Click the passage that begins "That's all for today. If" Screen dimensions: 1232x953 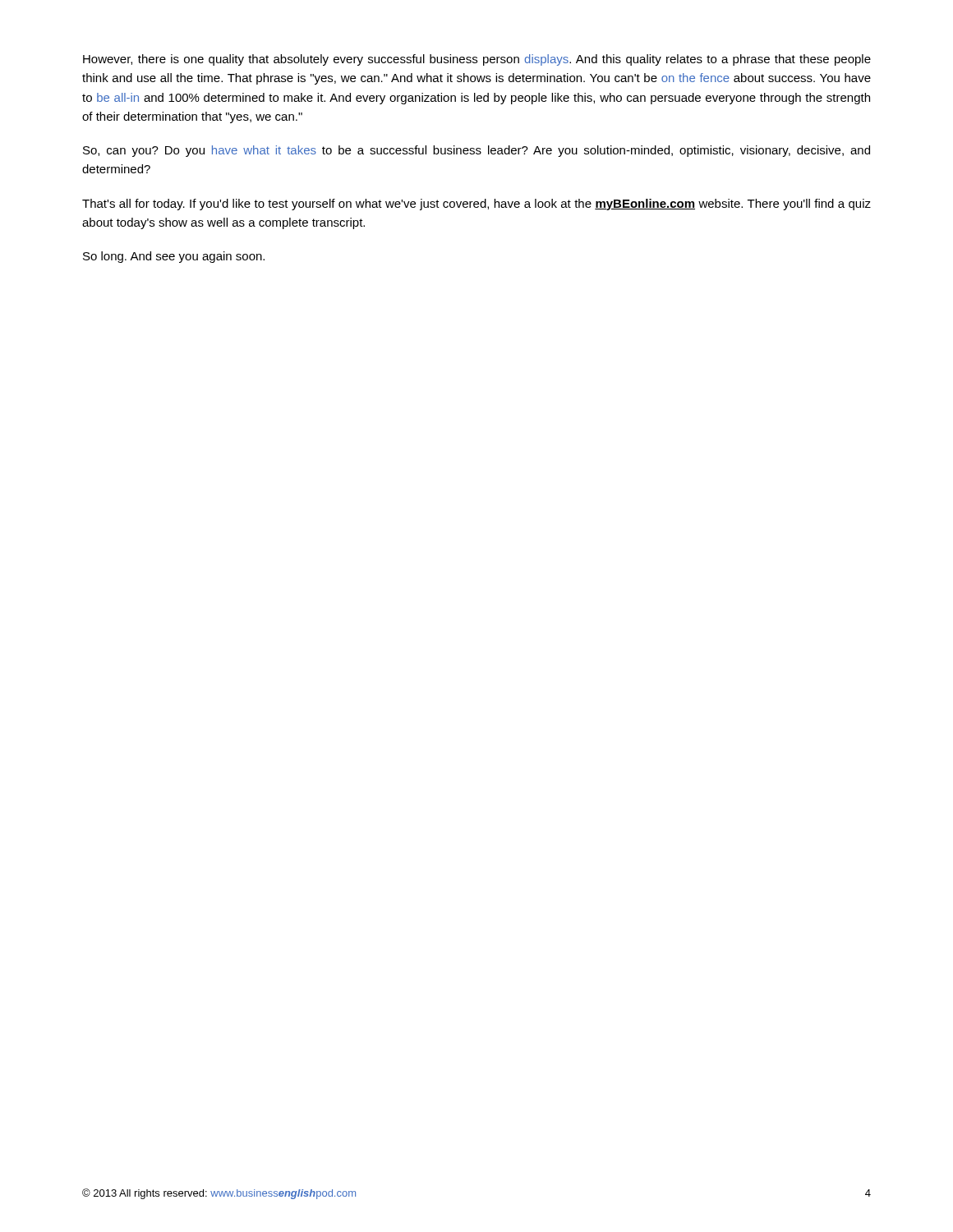[x=476, y=212]
